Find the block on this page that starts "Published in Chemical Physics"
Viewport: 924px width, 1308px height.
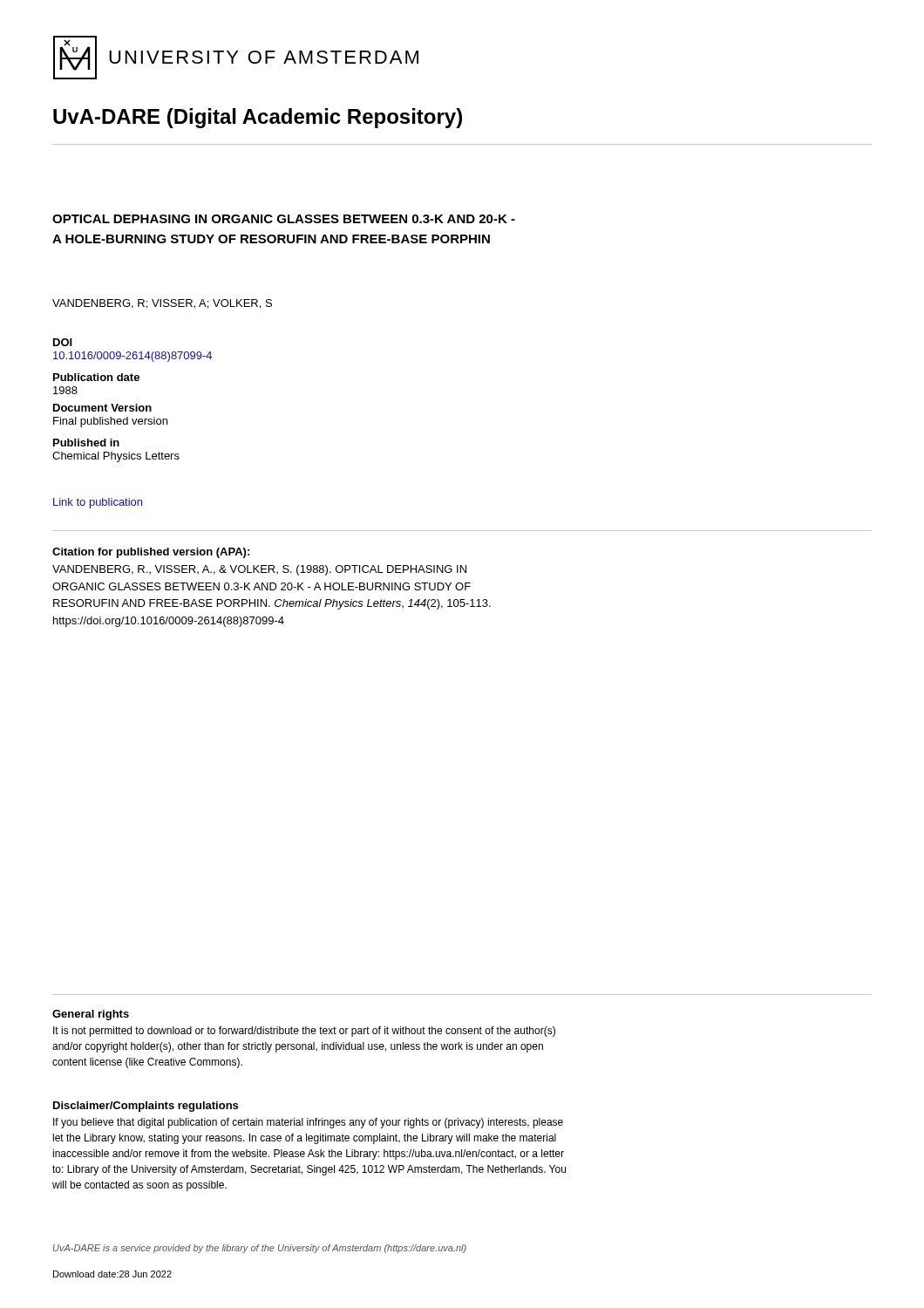click(x=116, y=449)
